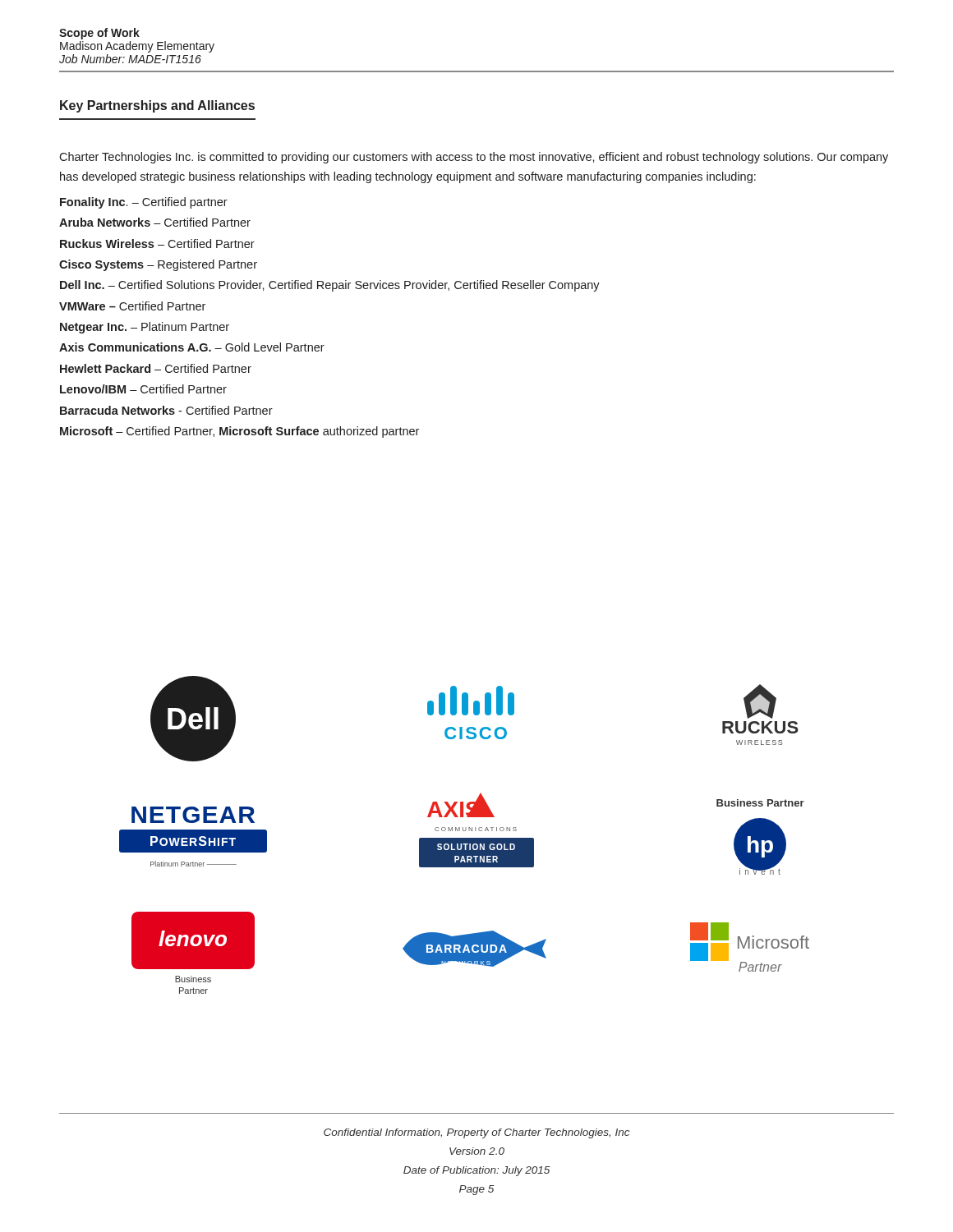Locate the list item that says "Dell Inc. – Certified"
Viewport: 953px width, 1232px height.
329,285
